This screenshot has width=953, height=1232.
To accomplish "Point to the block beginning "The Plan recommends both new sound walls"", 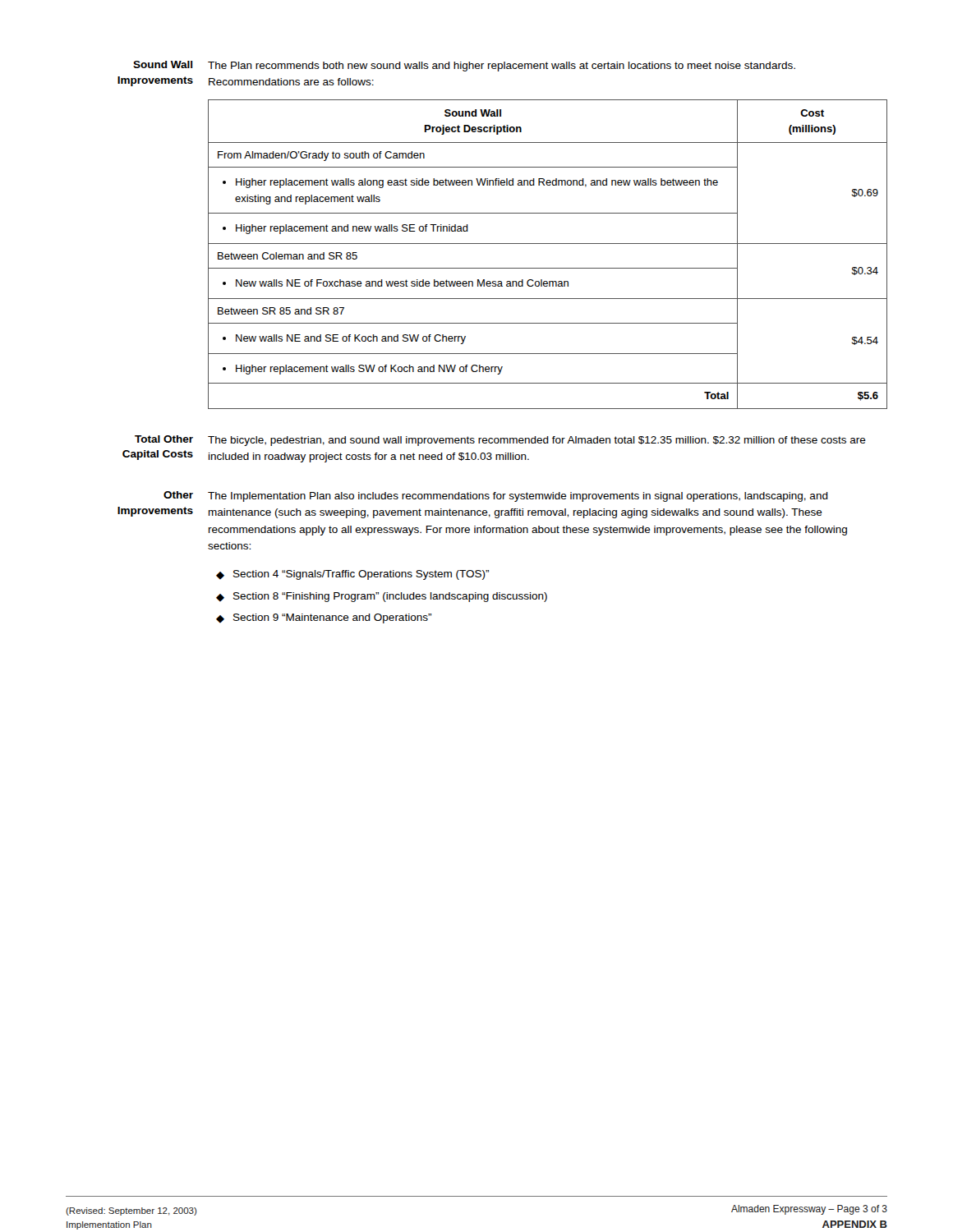I will click(x=502, y=74).
